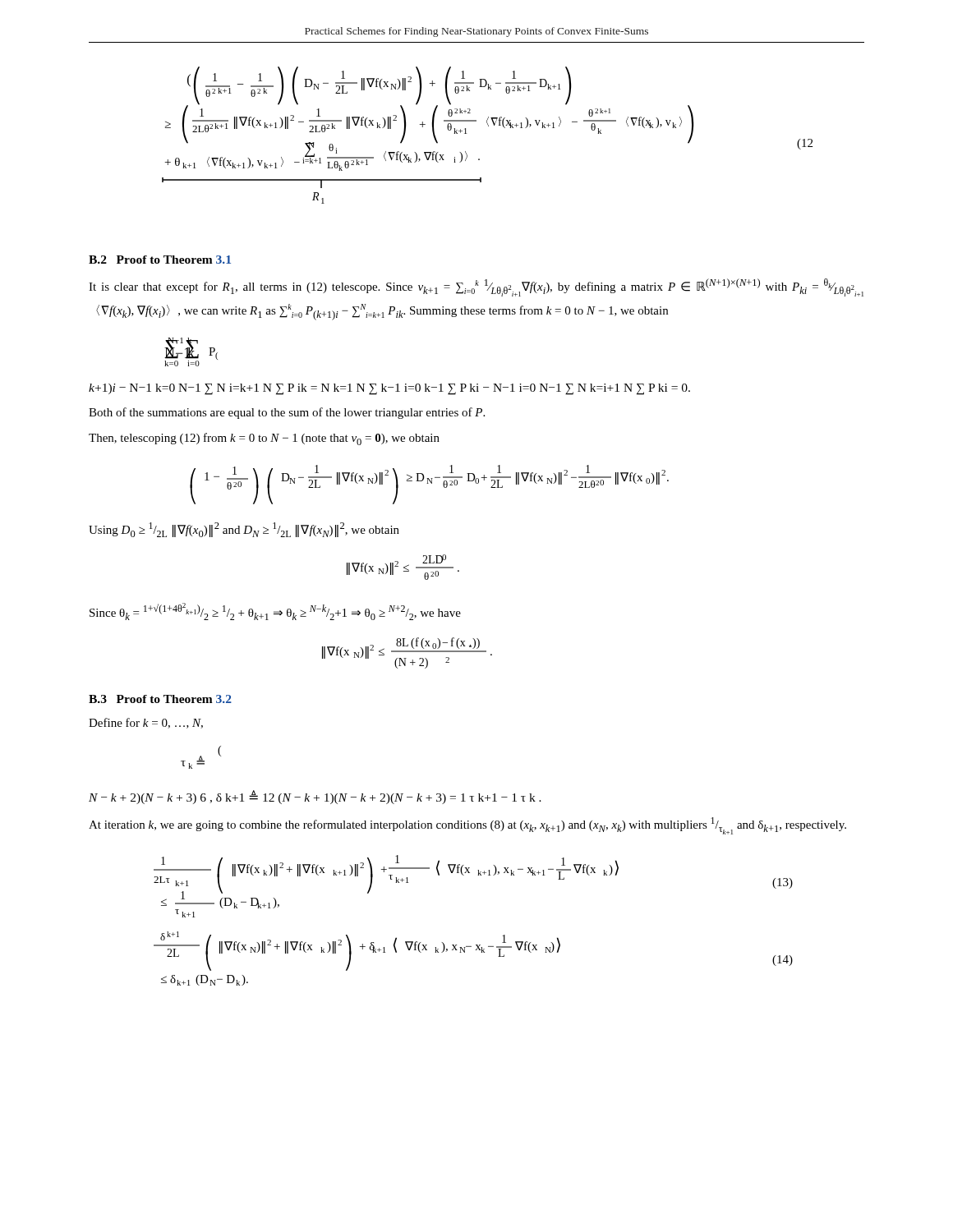Point to the formula beginning "( ⎛ ⎝ 1 θ2 k+1 − 1"
This screenshot has height=1232, width=953.
pyautogui.click(x=479, y=149)
